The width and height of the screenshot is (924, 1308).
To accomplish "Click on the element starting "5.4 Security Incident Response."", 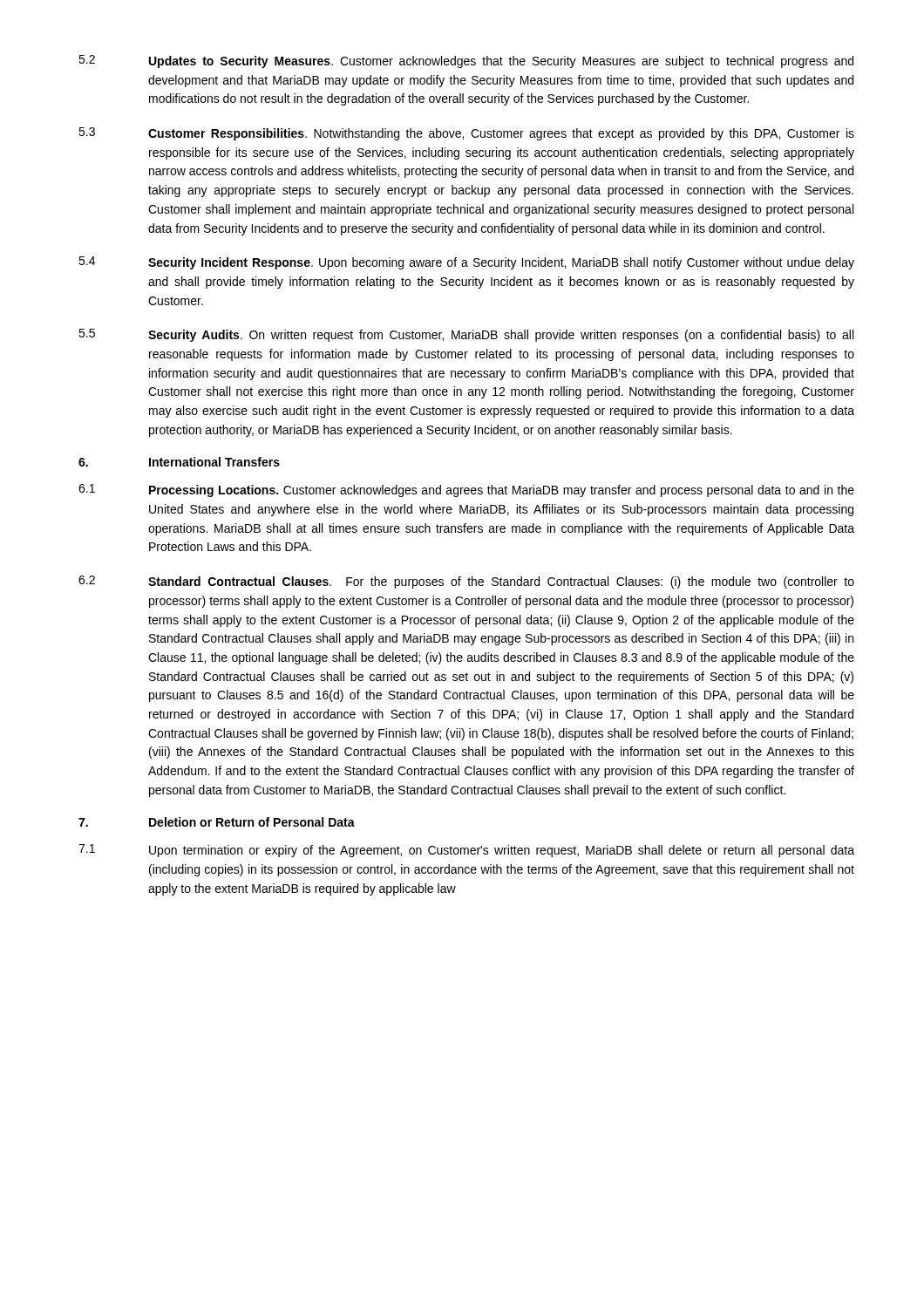I will pos(466,282).
